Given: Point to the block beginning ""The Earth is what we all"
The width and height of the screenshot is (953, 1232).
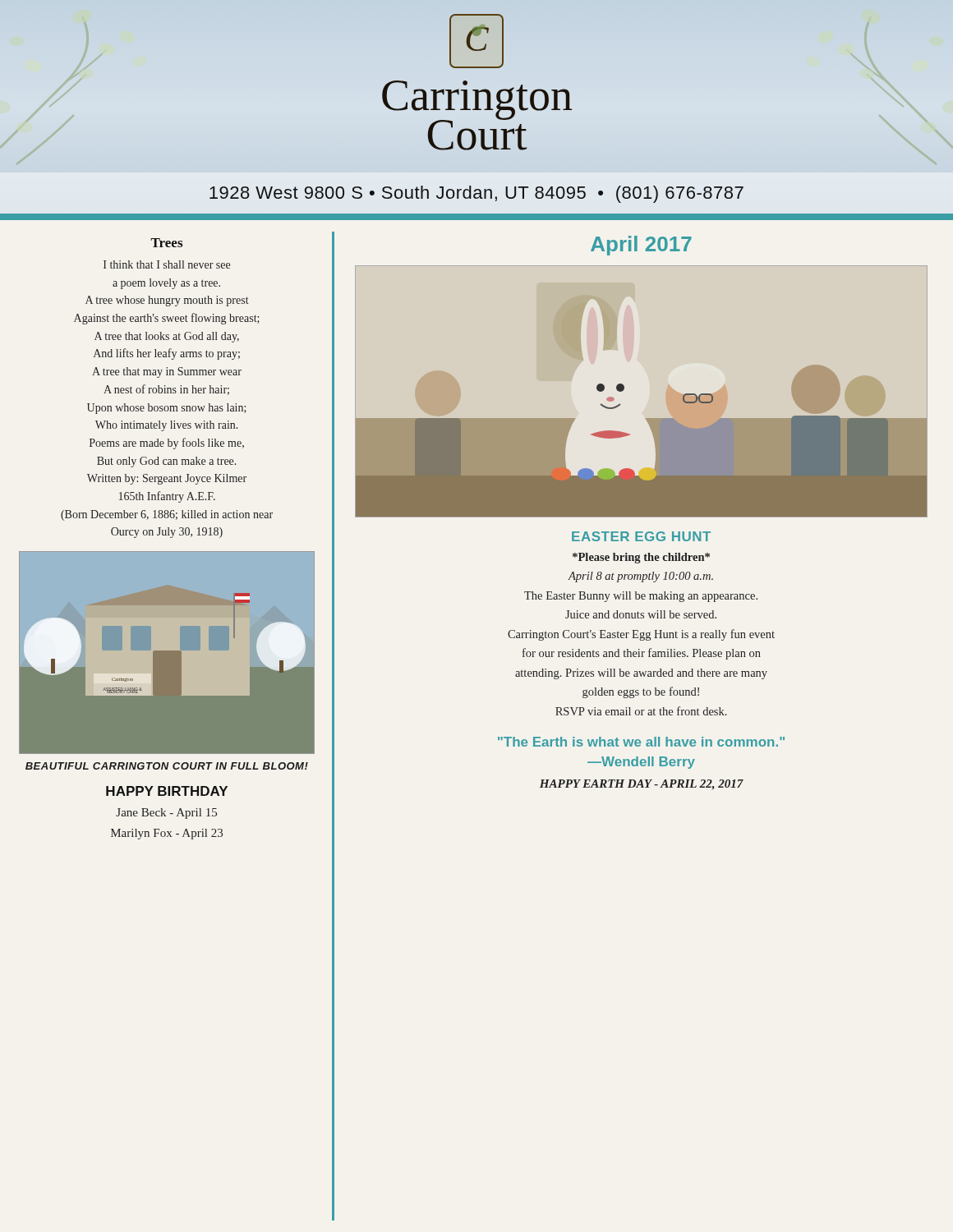Looking at the screenshot, I should pyautogui.click(x=641, y=752).
